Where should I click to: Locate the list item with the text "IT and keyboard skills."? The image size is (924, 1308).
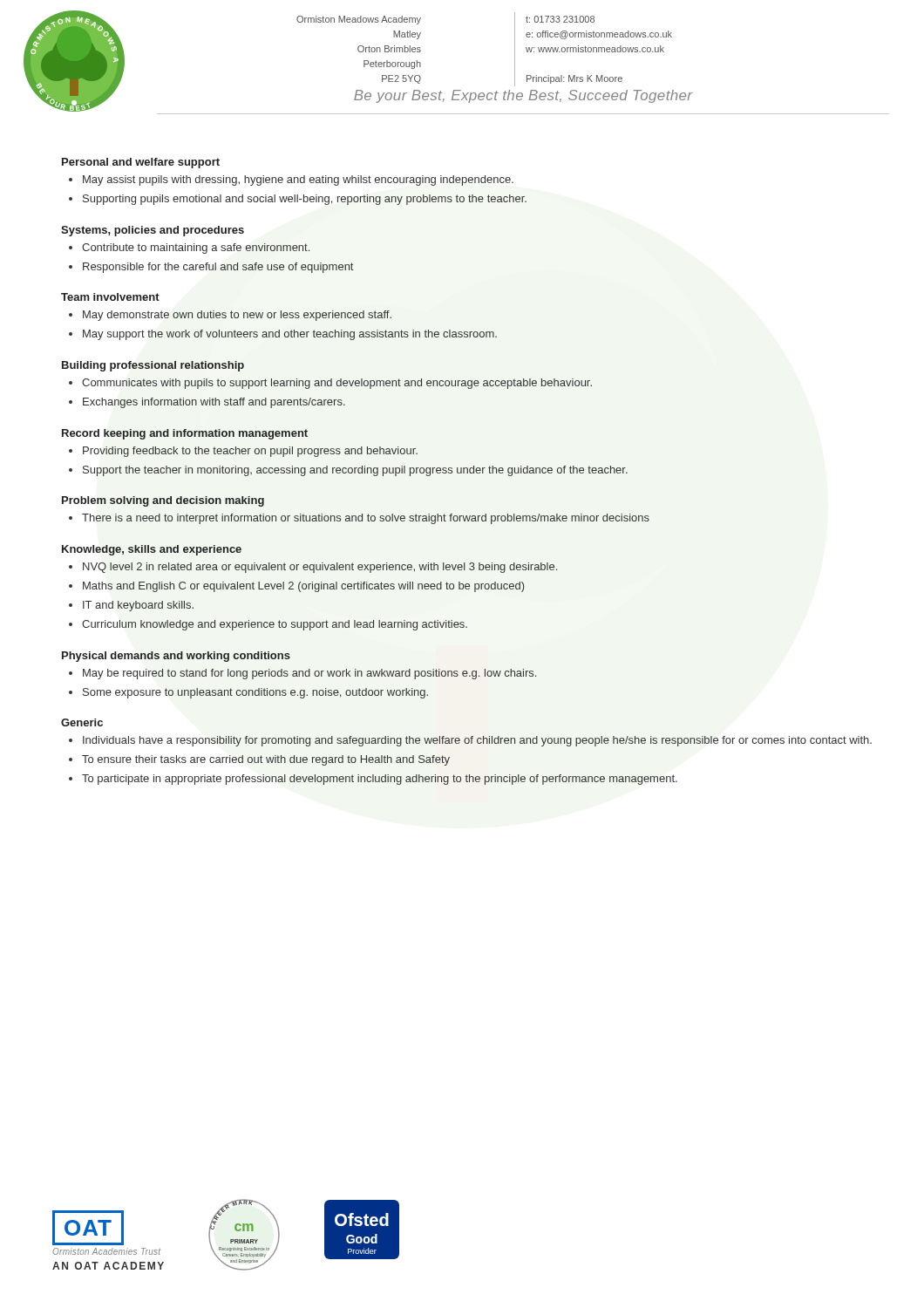pyautogui.click(x=138, y=605)
